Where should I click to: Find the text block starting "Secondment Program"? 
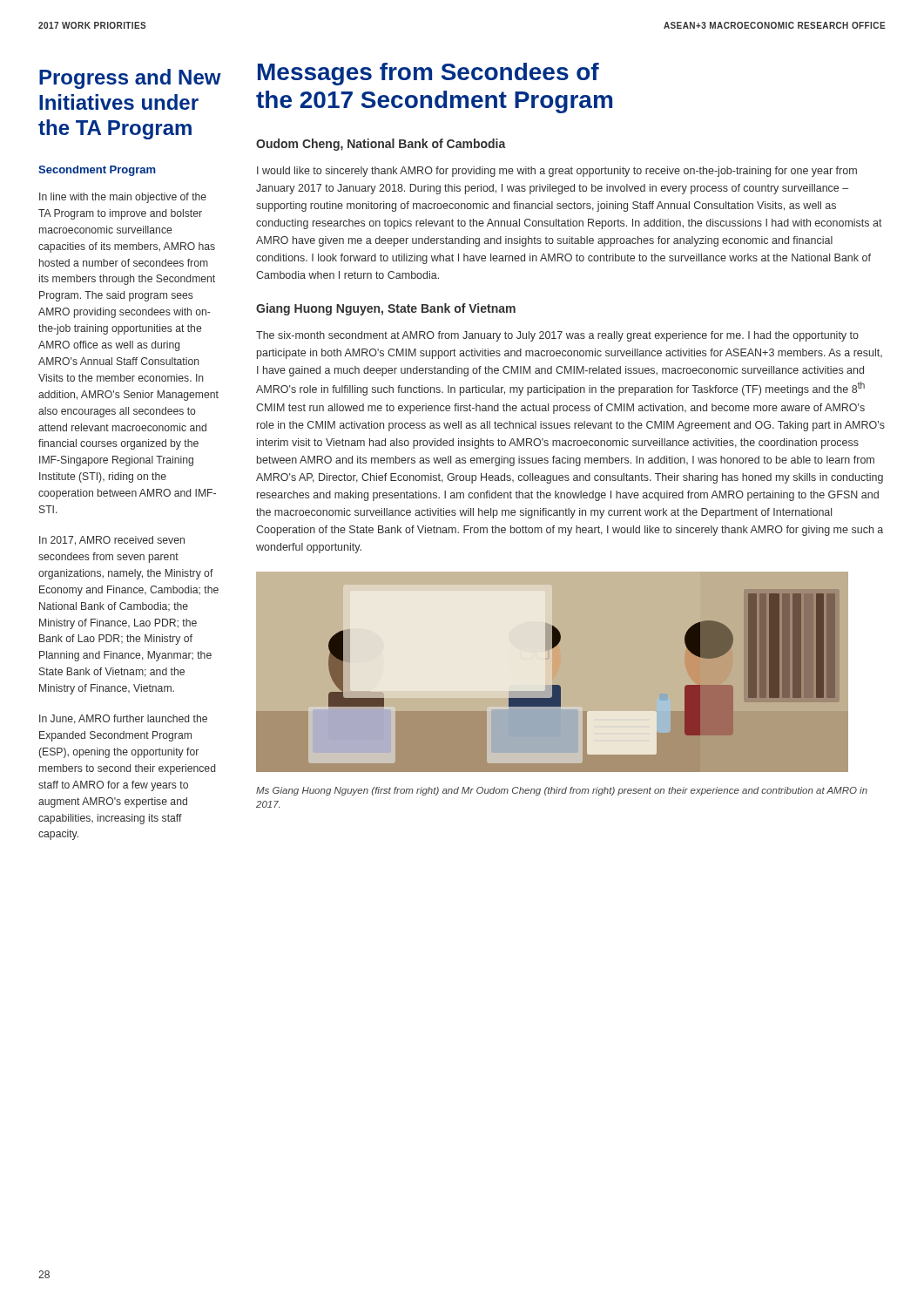[97, 170]
